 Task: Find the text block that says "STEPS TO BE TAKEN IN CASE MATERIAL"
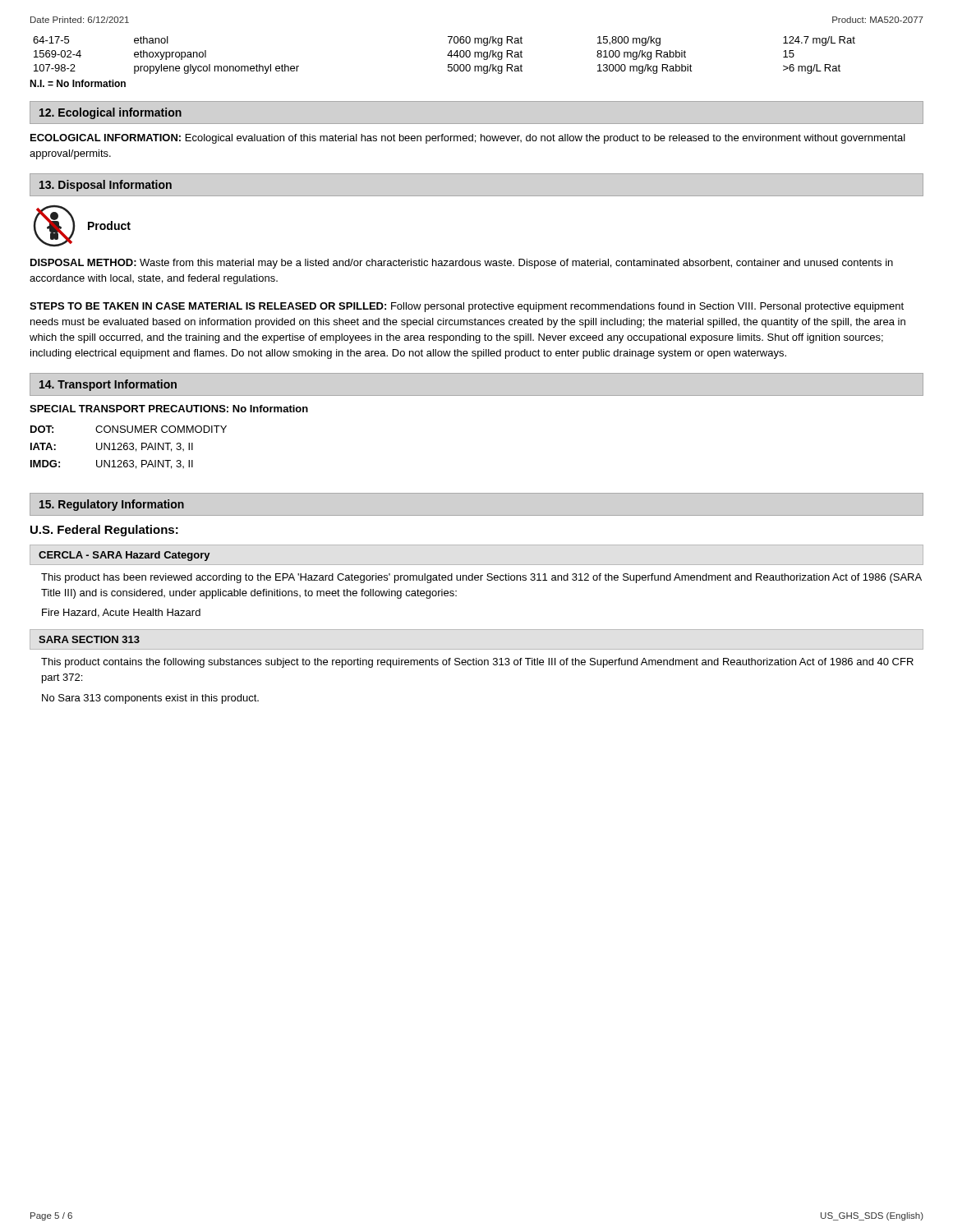click(x=468, y=329)
